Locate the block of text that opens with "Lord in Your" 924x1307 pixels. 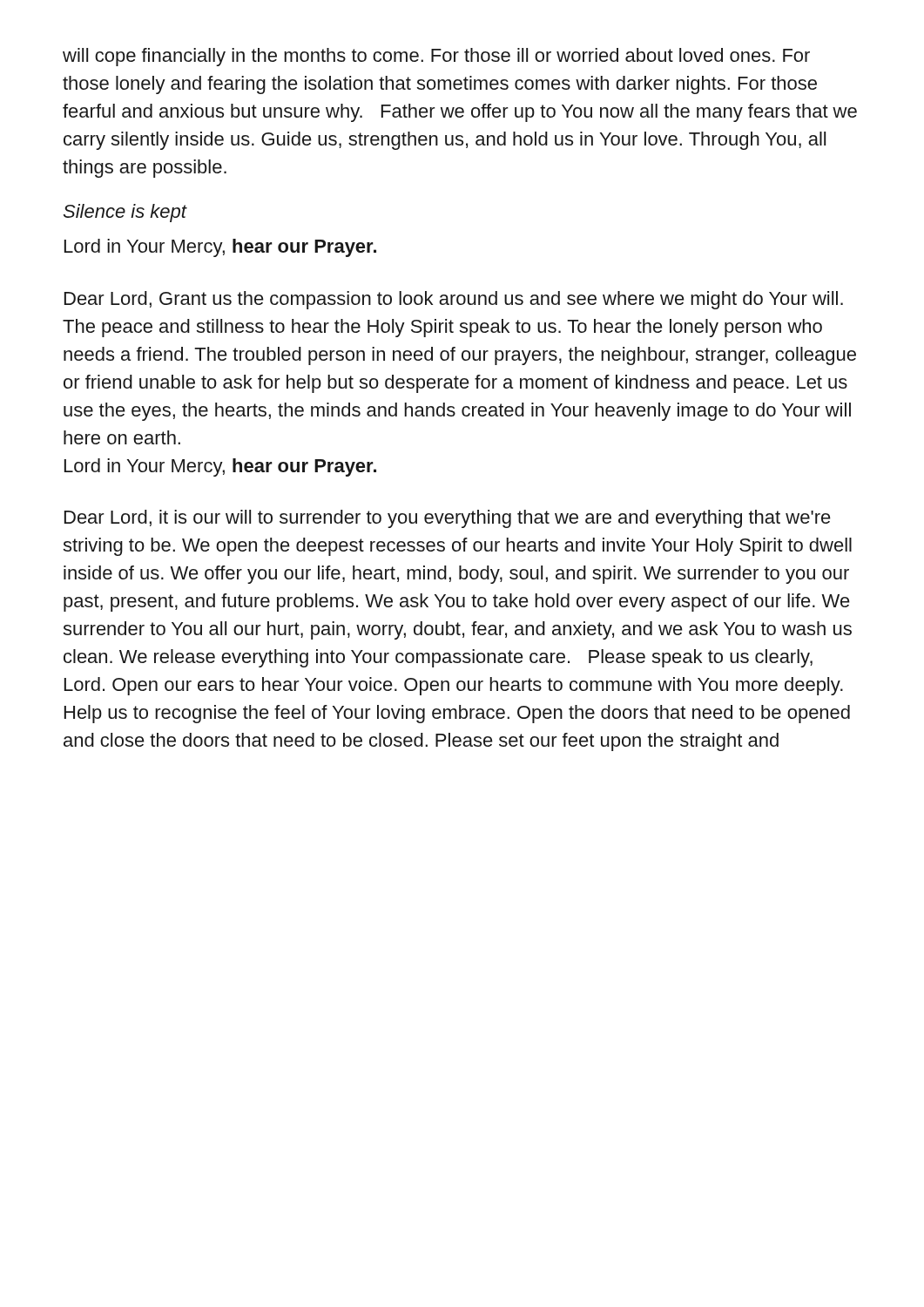pyautogui.click(x=220, y=246)
